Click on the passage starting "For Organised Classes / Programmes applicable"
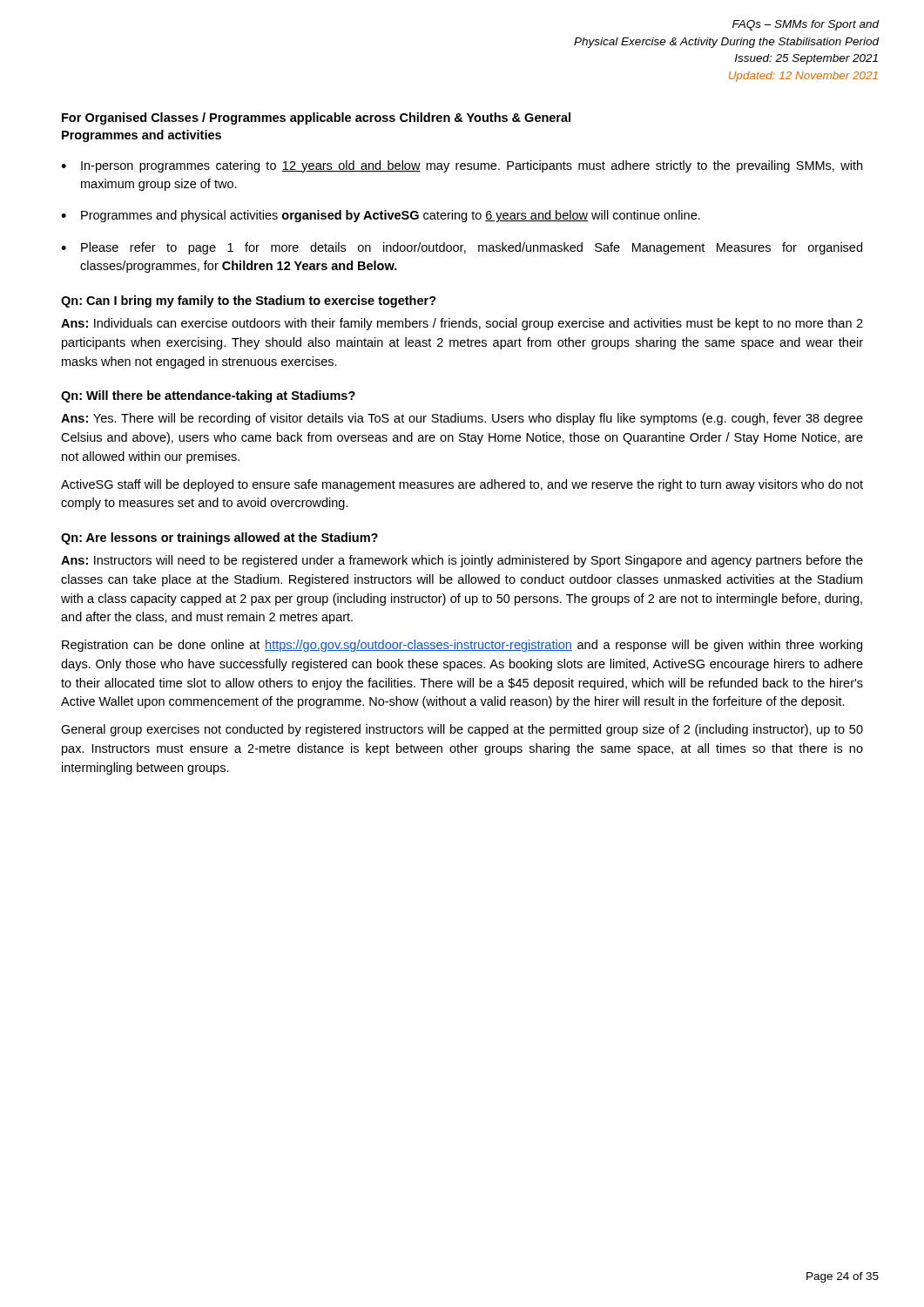Viewport: 924px width, 1307px height. click(316, 127)
